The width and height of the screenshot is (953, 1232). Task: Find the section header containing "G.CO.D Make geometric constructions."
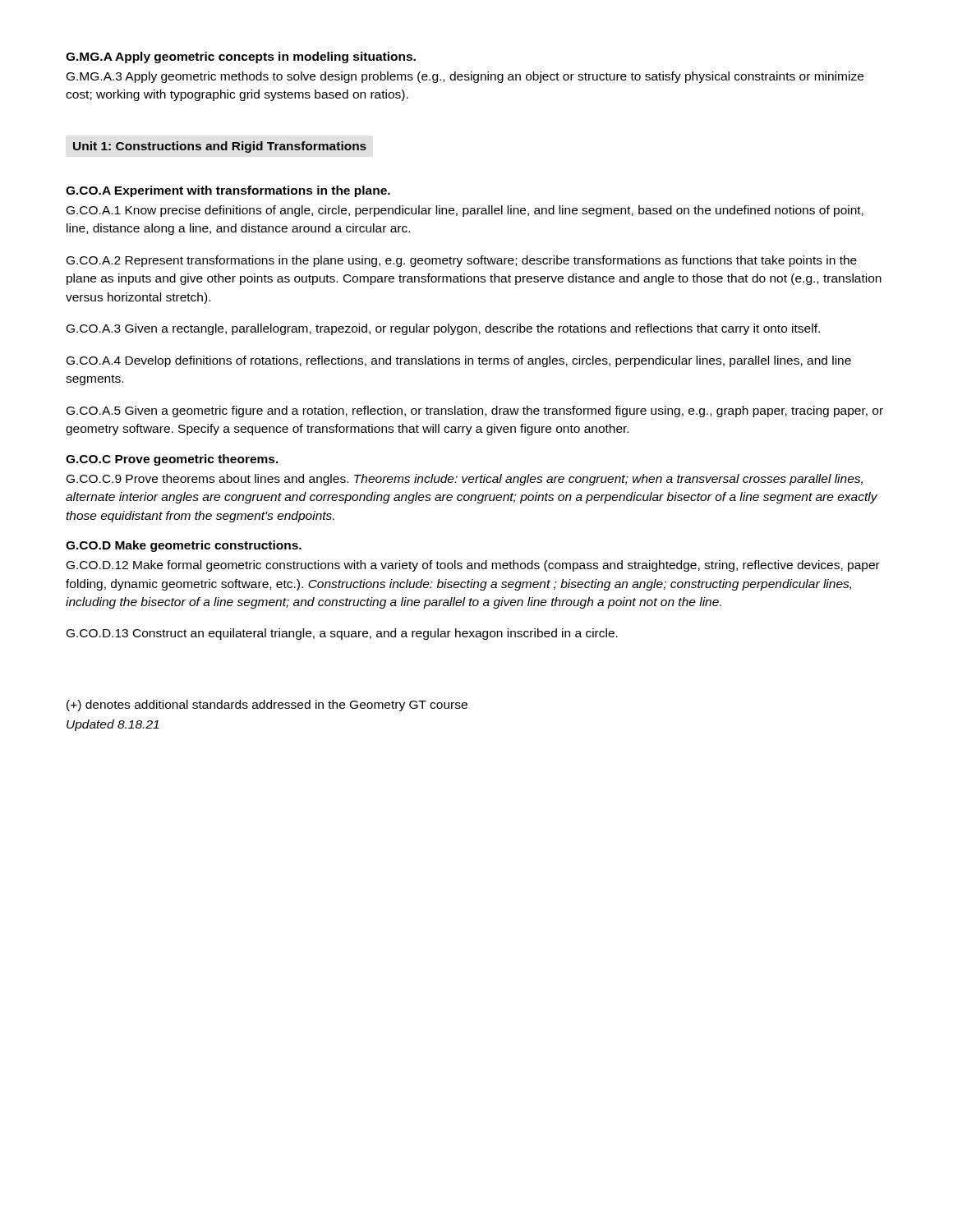tap(184, 545)
